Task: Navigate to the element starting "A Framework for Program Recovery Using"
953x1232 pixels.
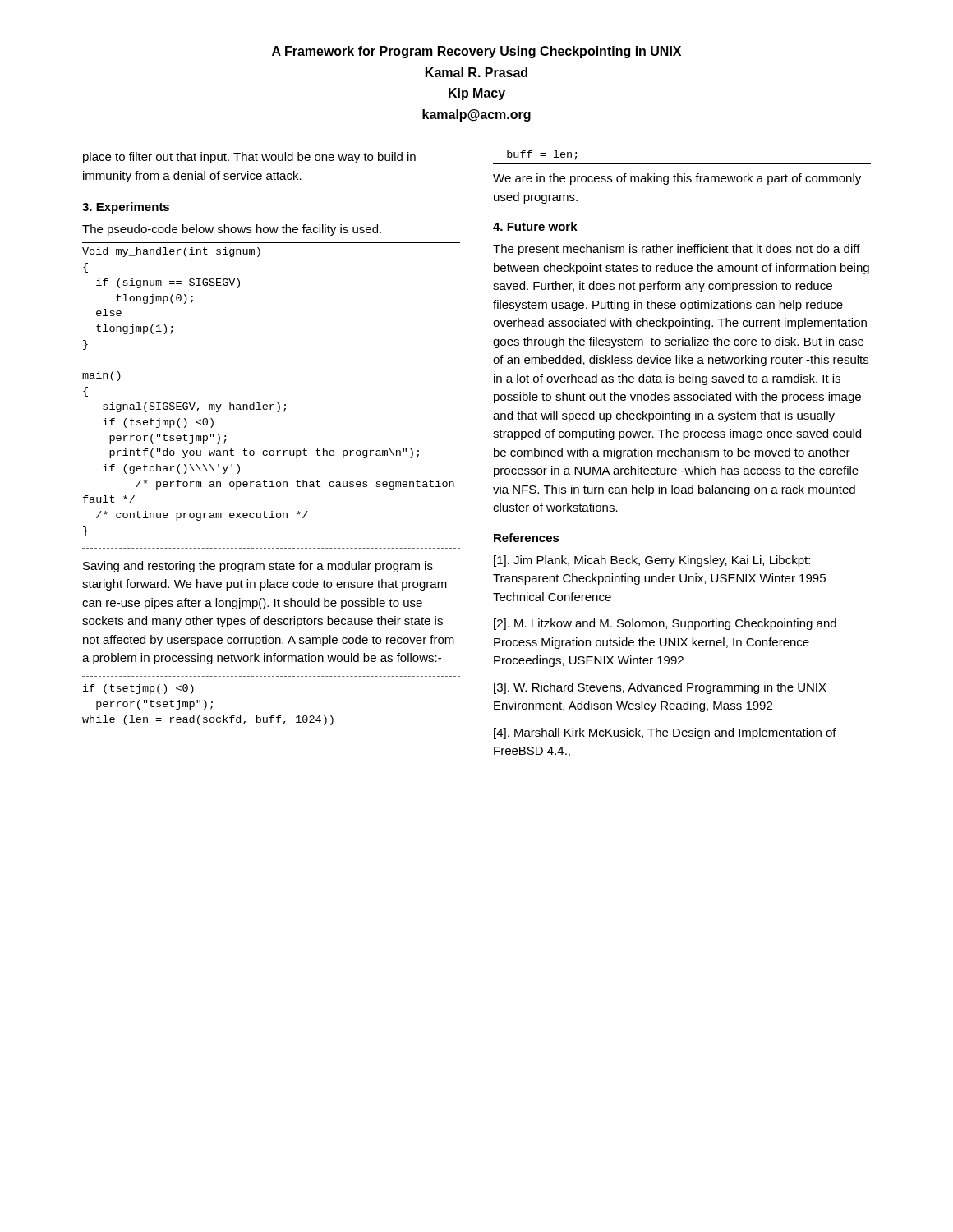Action: click(x=476, y=83)
